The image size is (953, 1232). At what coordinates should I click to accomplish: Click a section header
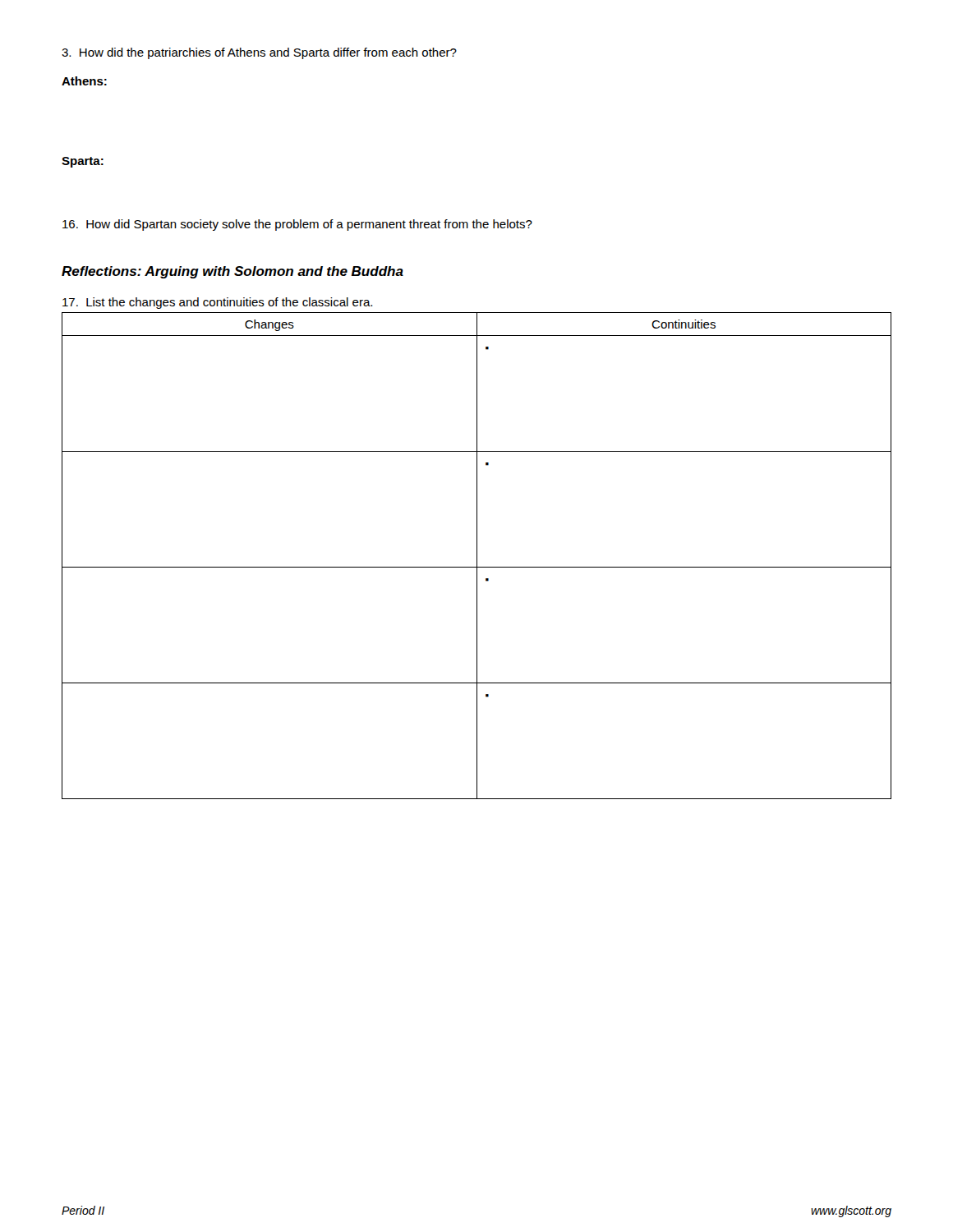(x=232, y=271)
